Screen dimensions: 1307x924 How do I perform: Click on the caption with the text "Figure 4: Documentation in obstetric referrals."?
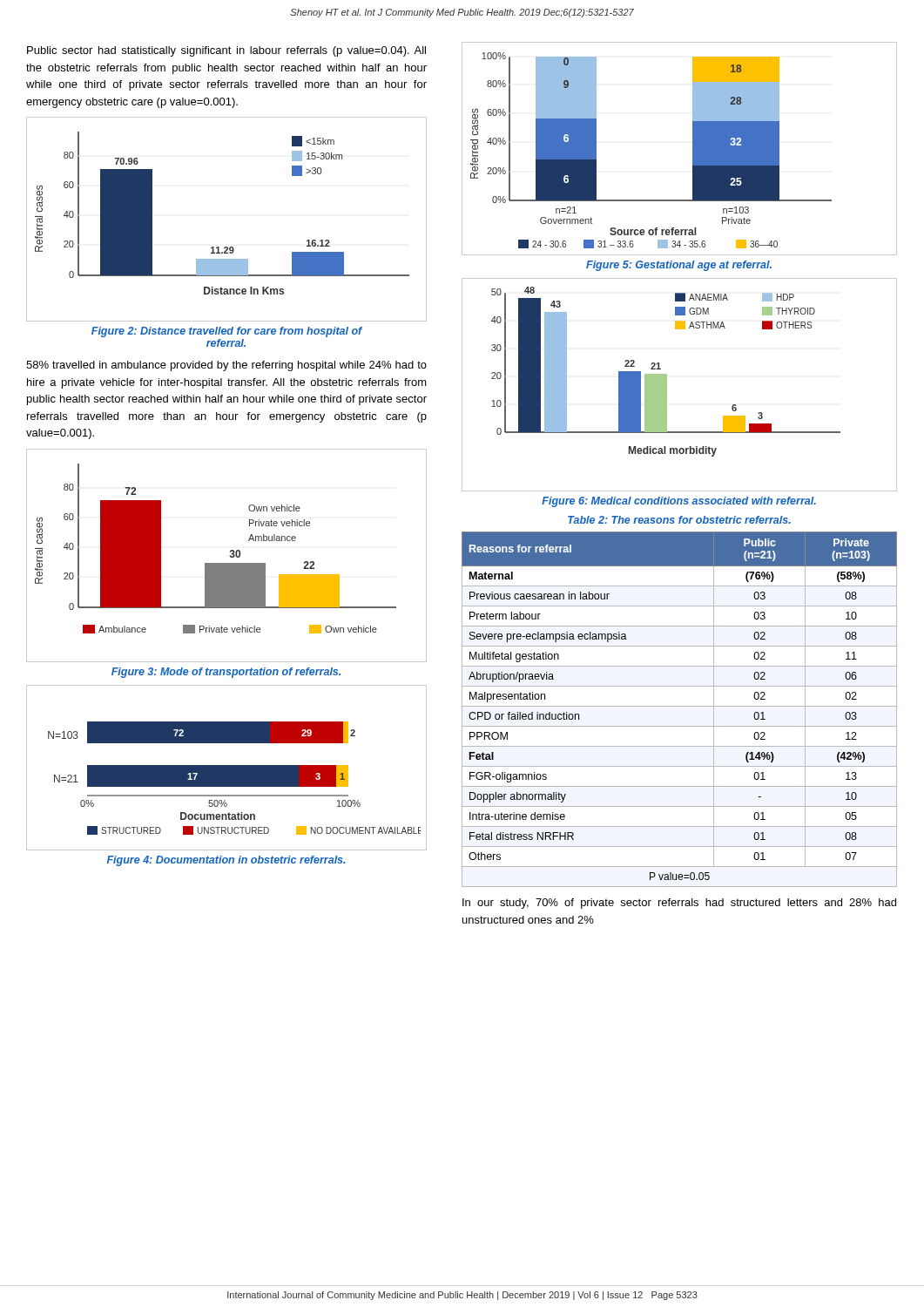pyautogui.click(x=226, y=860)
